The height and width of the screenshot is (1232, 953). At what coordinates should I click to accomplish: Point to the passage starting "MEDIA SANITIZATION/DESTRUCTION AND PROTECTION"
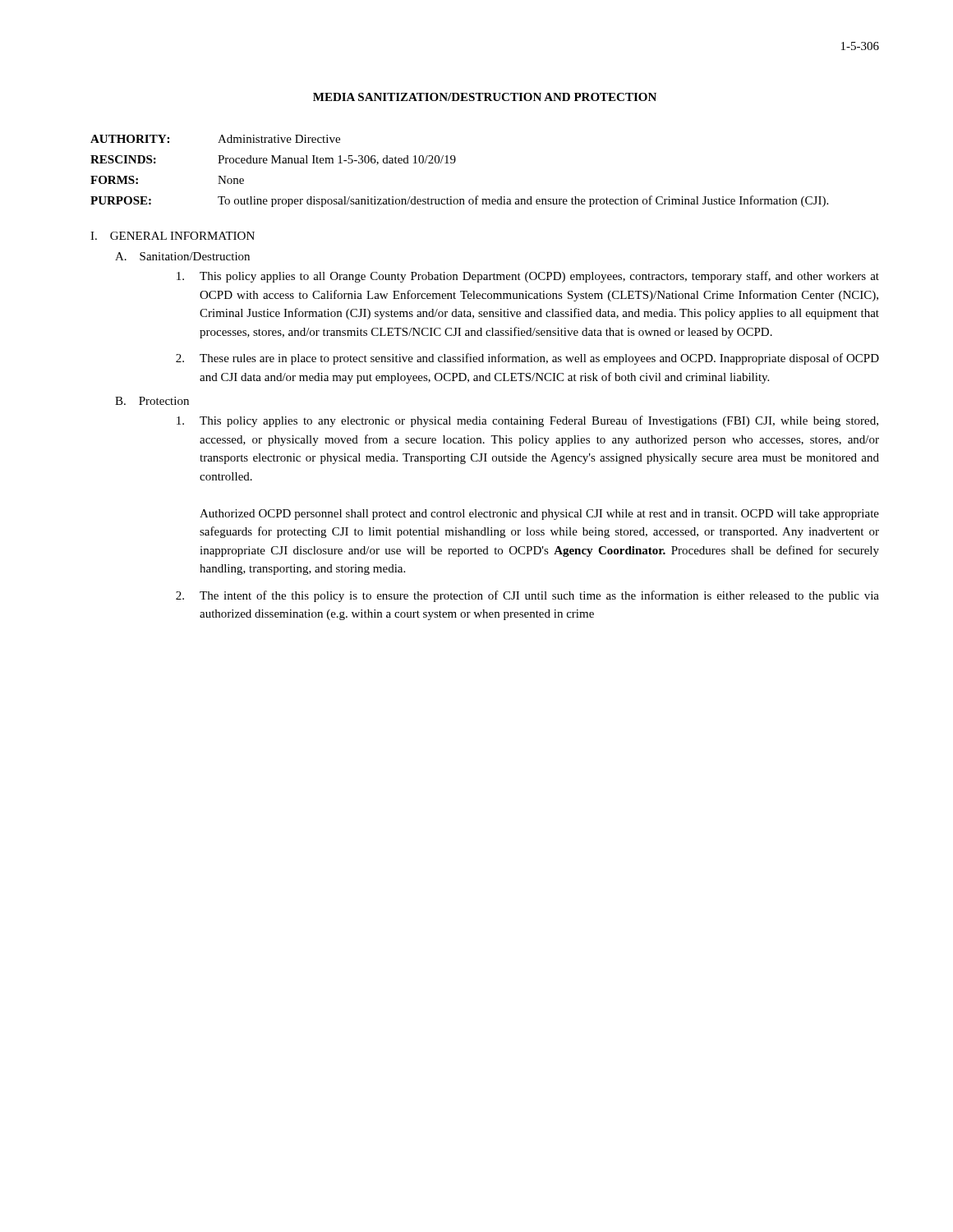485,97
